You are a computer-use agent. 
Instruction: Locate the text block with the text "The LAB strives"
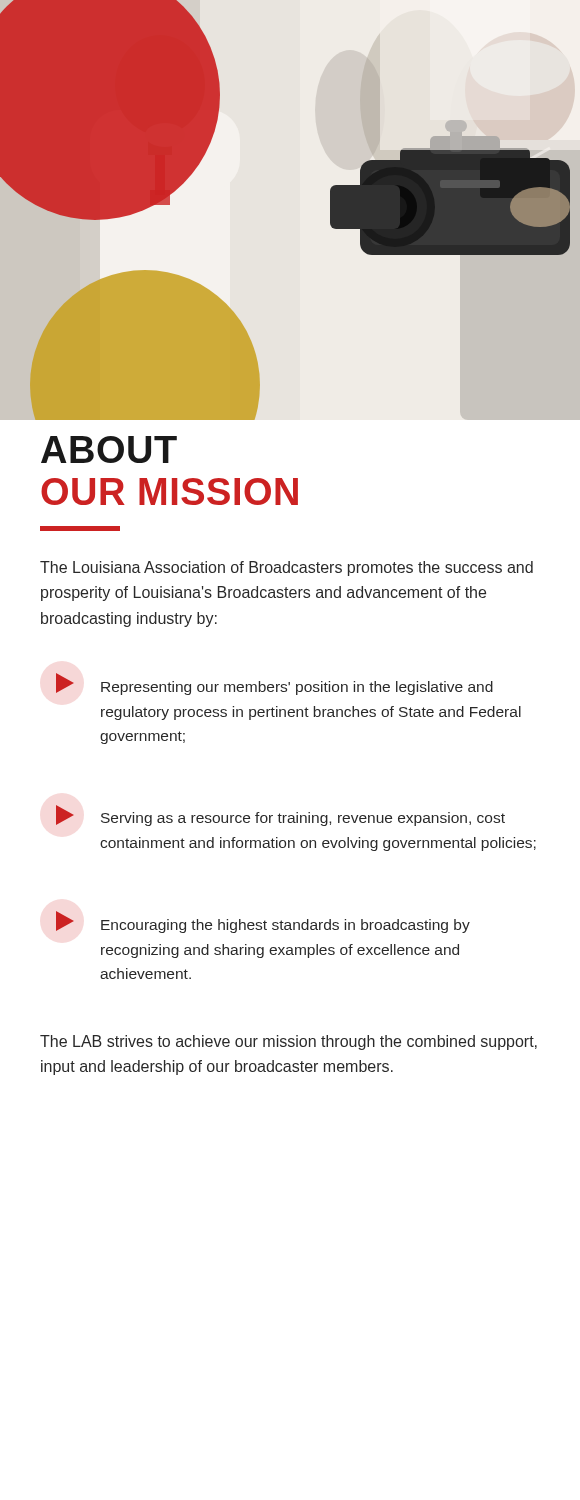click(x=290, y=1054)
